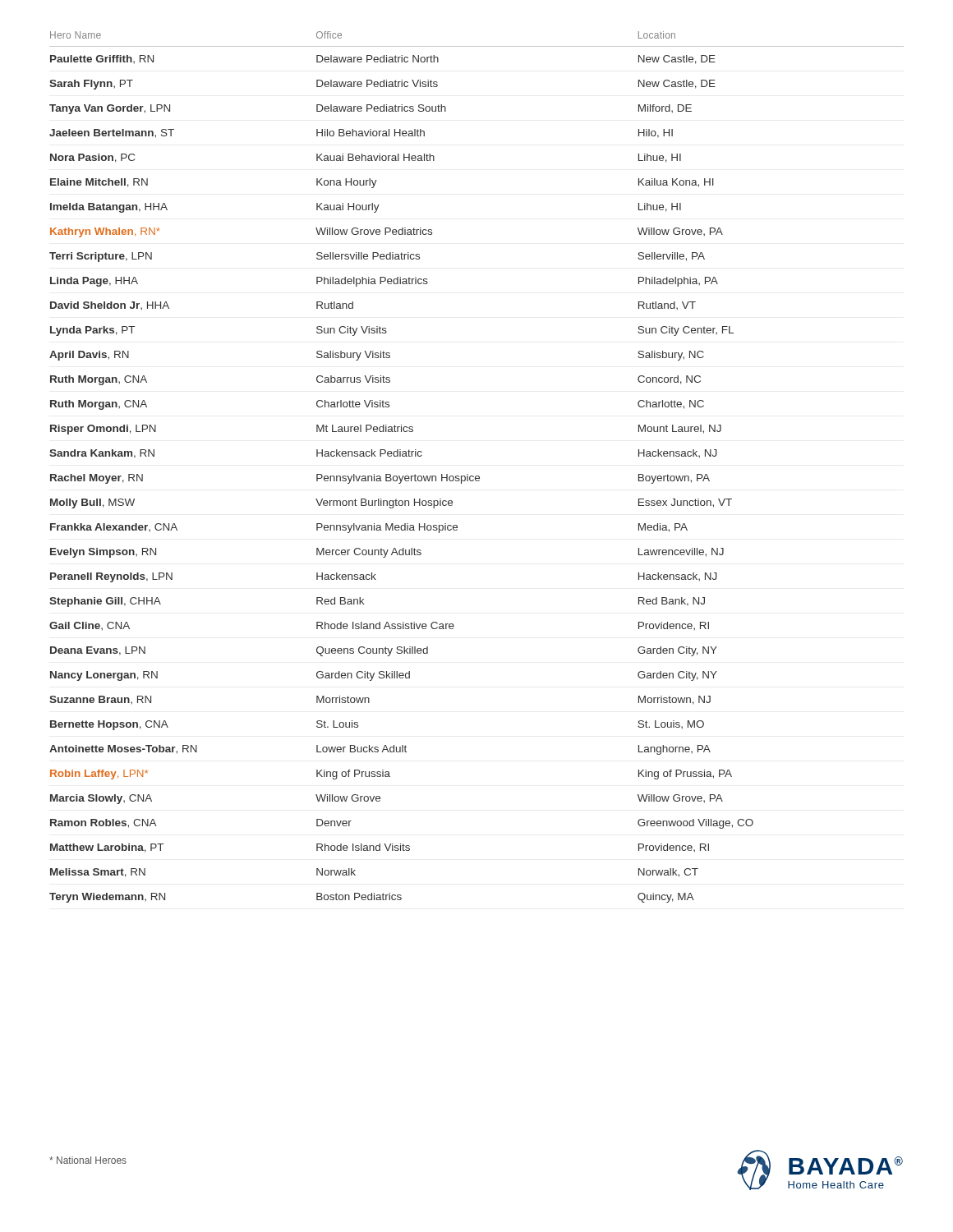This screenshot has width=953, height=1232.
Task: Click the logo
Action: pos(817,1172)
